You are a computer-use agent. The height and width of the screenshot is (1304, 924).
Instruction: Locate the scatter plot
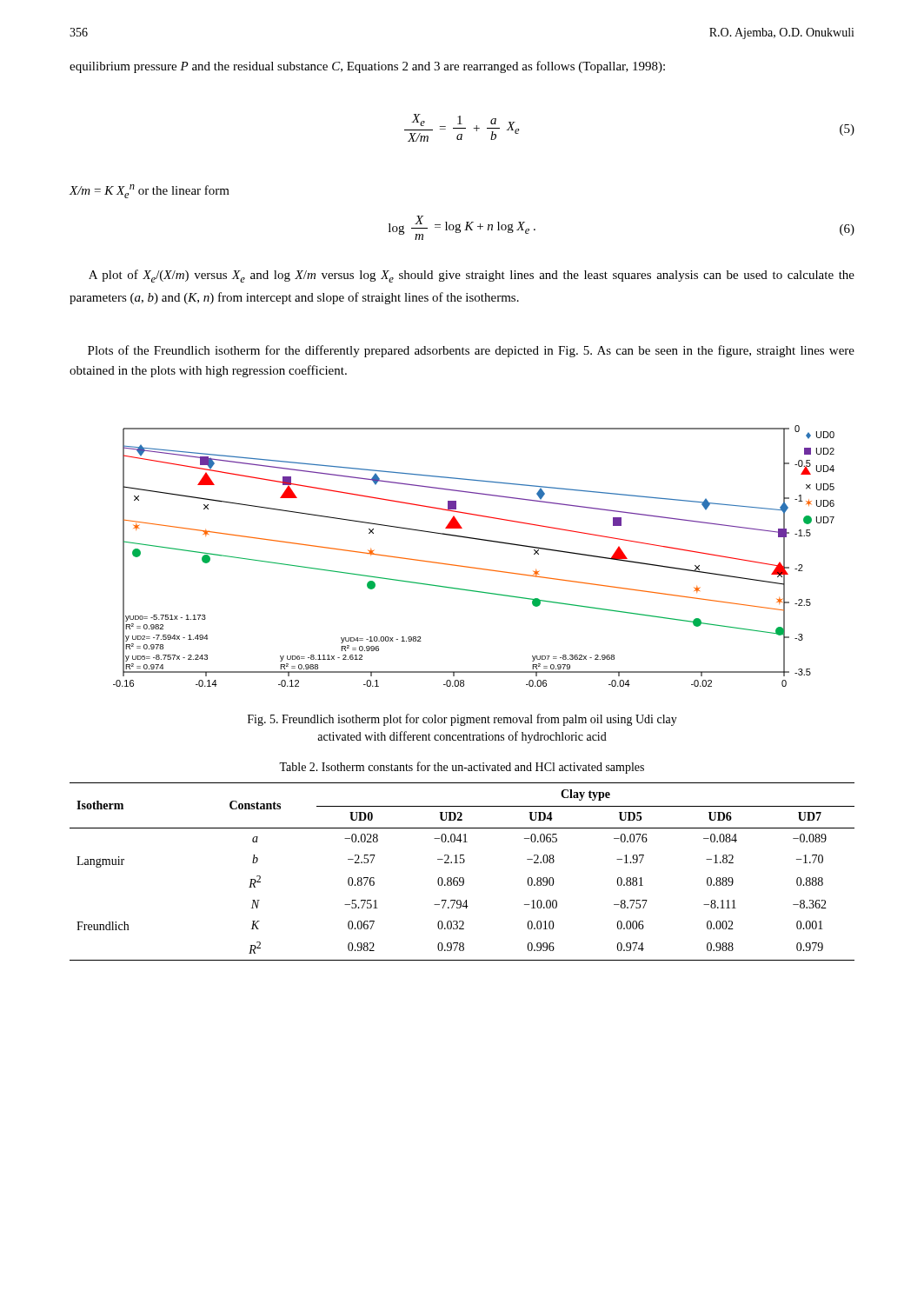(462, 556)
